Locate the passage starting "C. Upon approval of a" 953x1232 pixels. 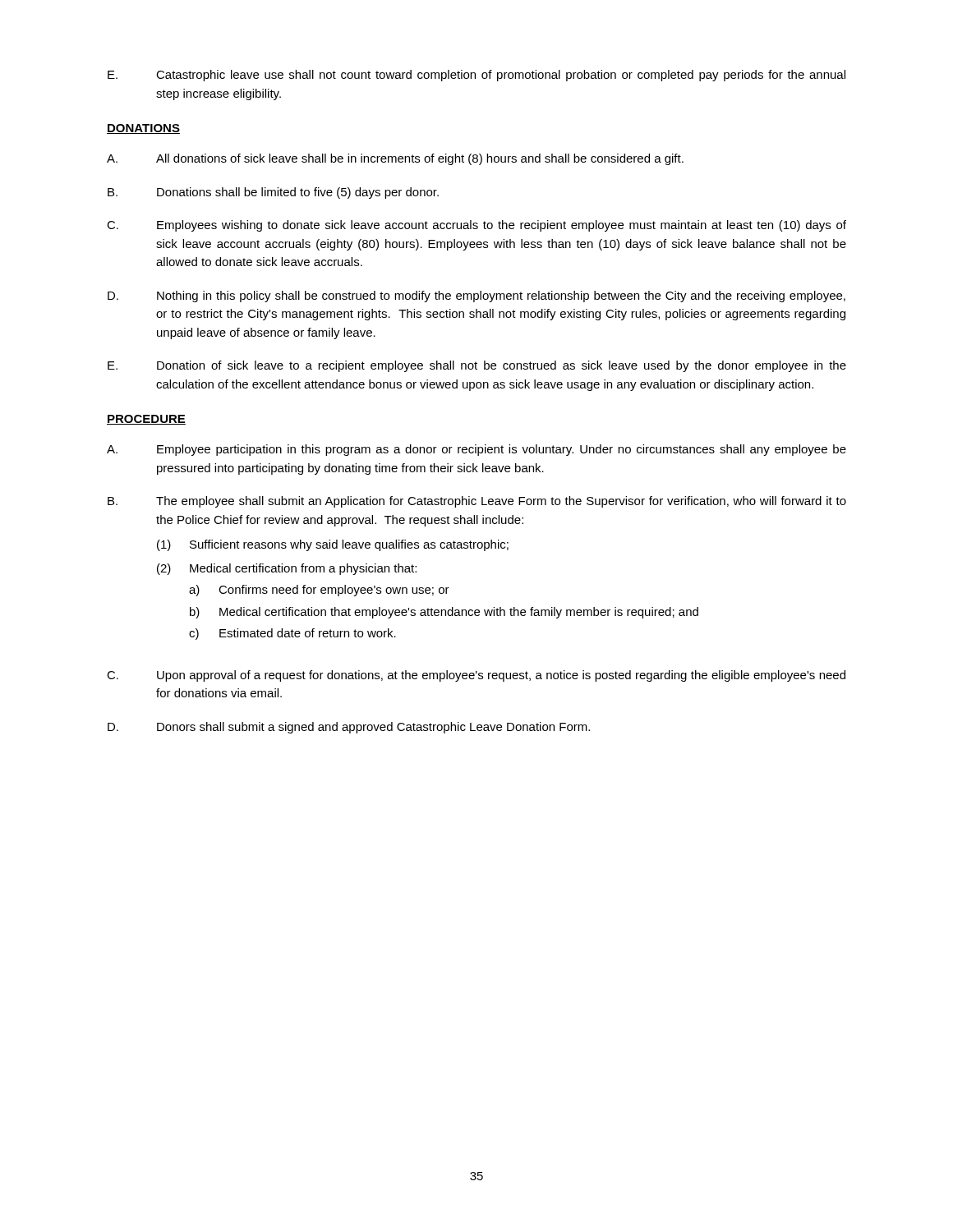point(476,684)
